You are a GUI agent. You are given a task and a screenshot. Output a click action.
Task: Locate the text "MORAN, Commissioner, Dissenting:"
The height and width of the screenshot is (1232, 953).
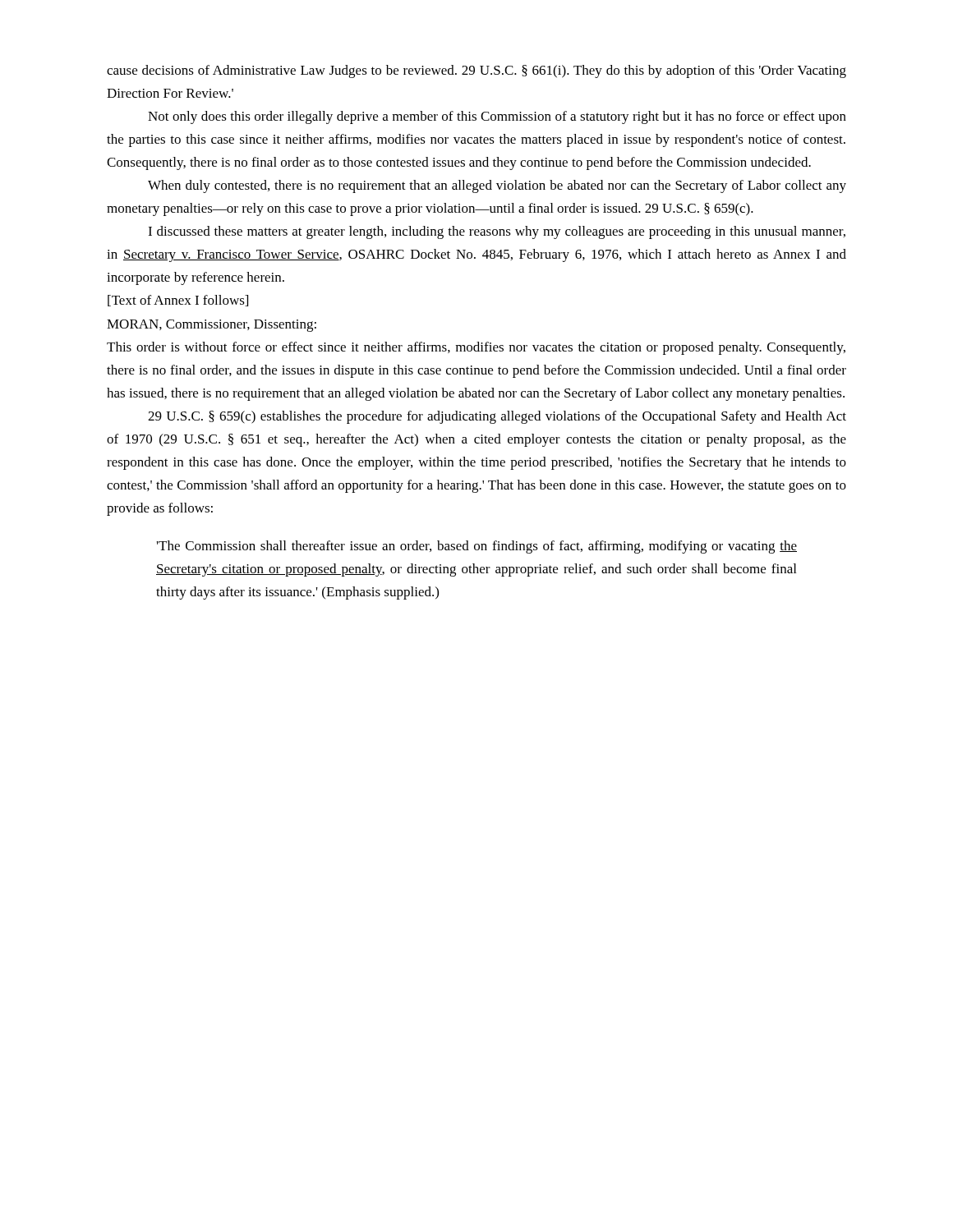click(212, 324)
